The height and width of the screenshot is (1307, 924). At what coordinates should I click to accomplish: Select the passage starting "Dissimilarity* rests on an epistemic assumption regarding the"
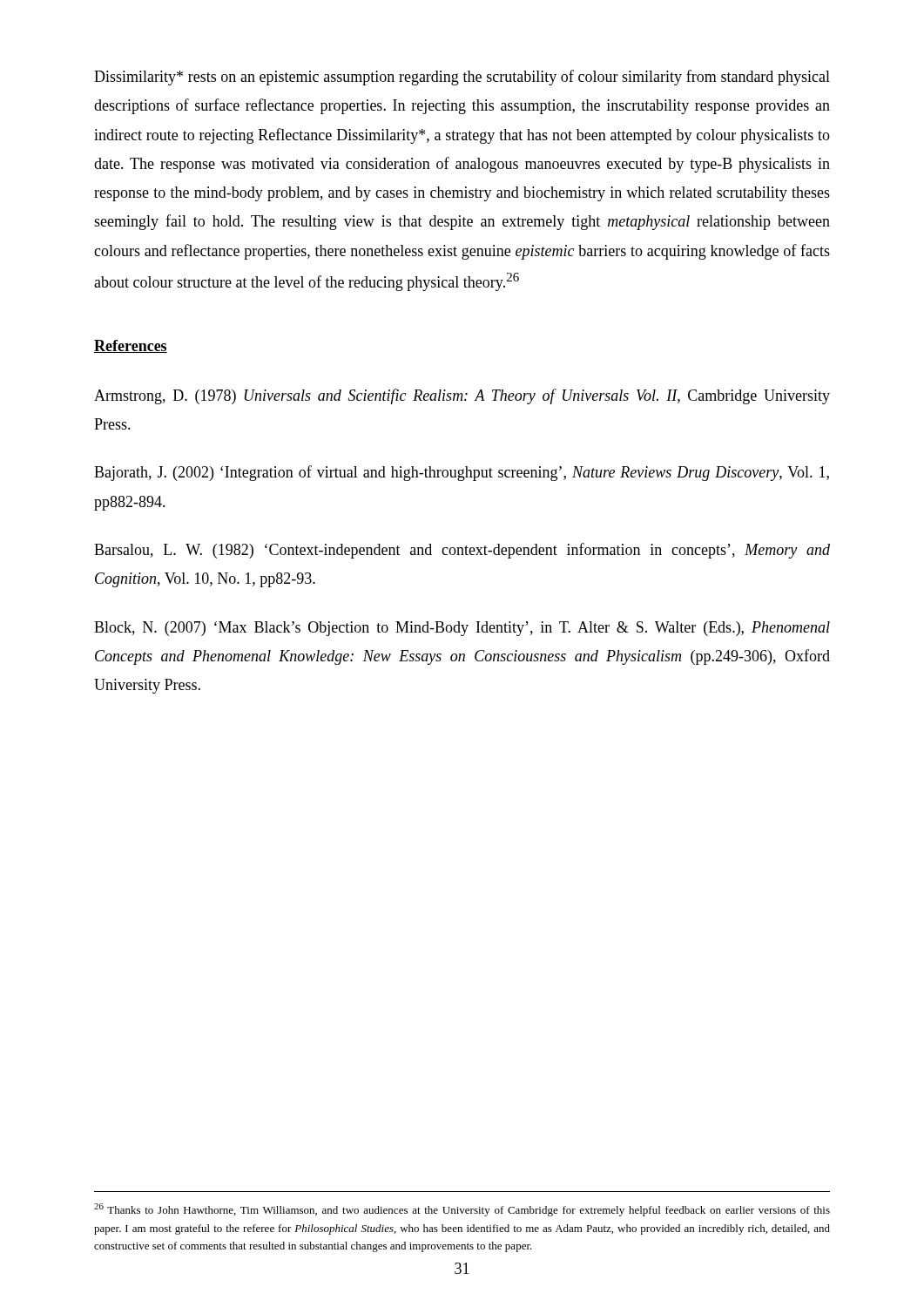pos(462,180)
